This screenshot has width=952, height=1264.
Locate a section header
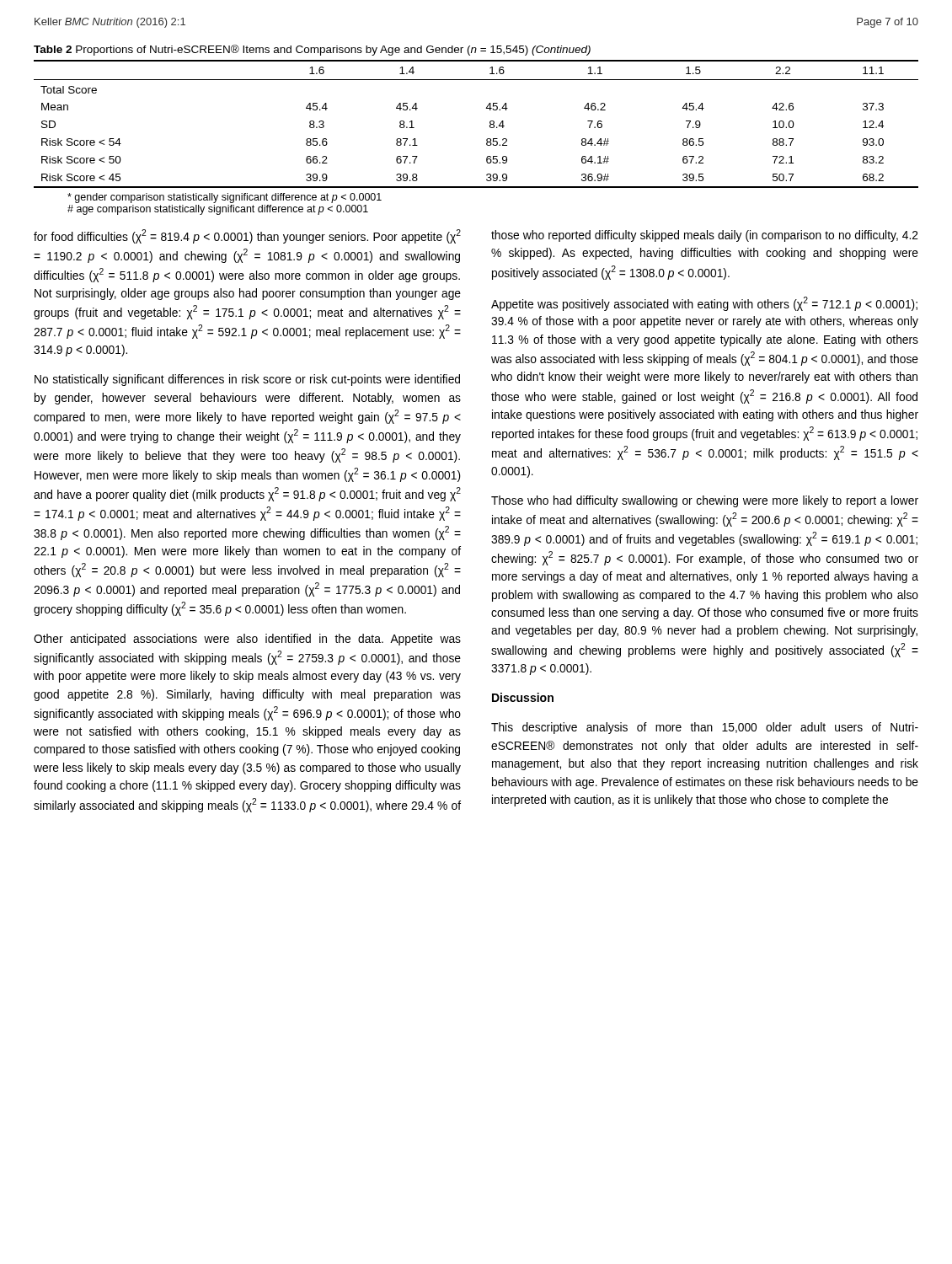click(523, 698)
